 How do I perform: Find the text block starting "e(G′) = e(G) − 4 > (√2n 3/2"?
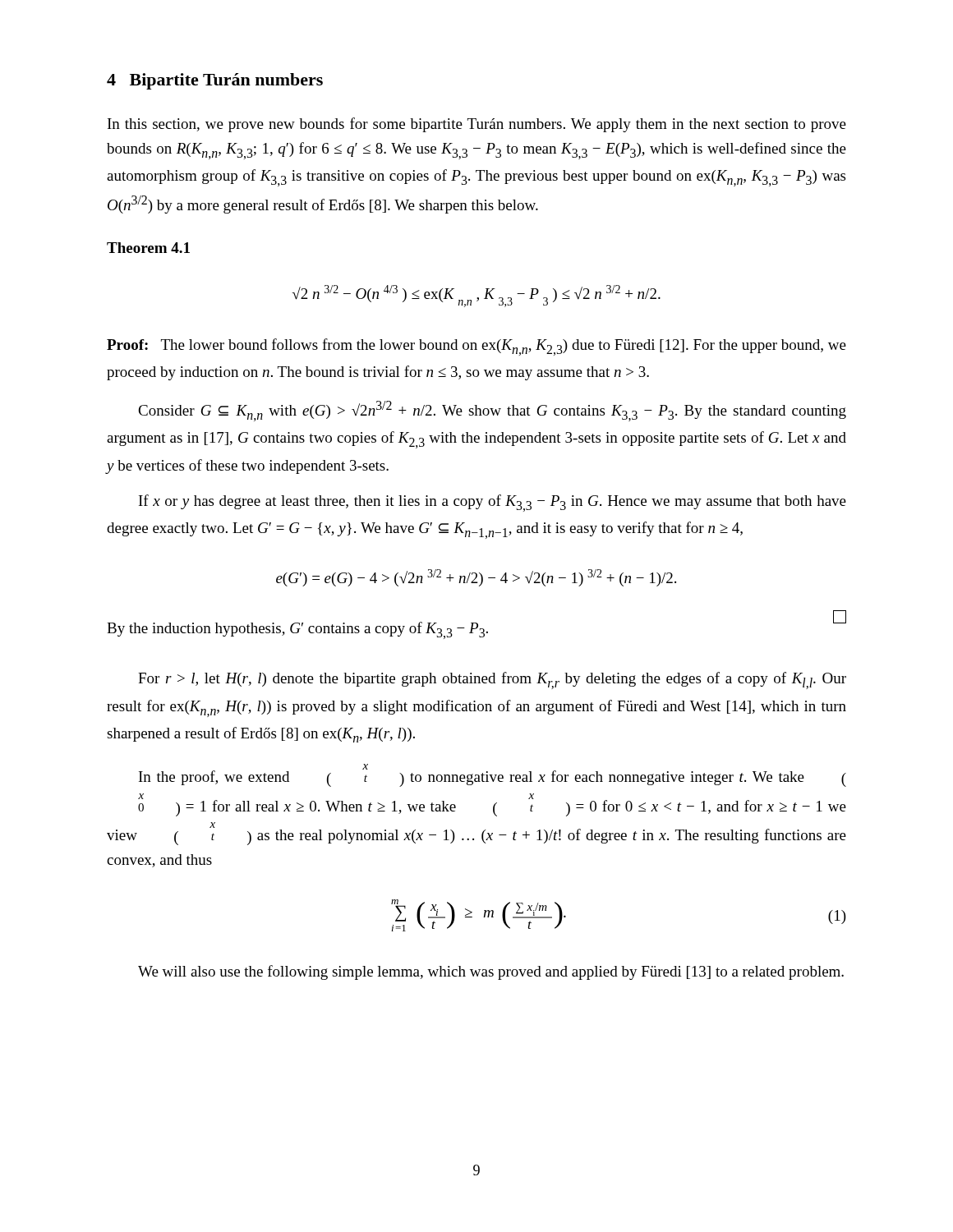coord(476,576)
